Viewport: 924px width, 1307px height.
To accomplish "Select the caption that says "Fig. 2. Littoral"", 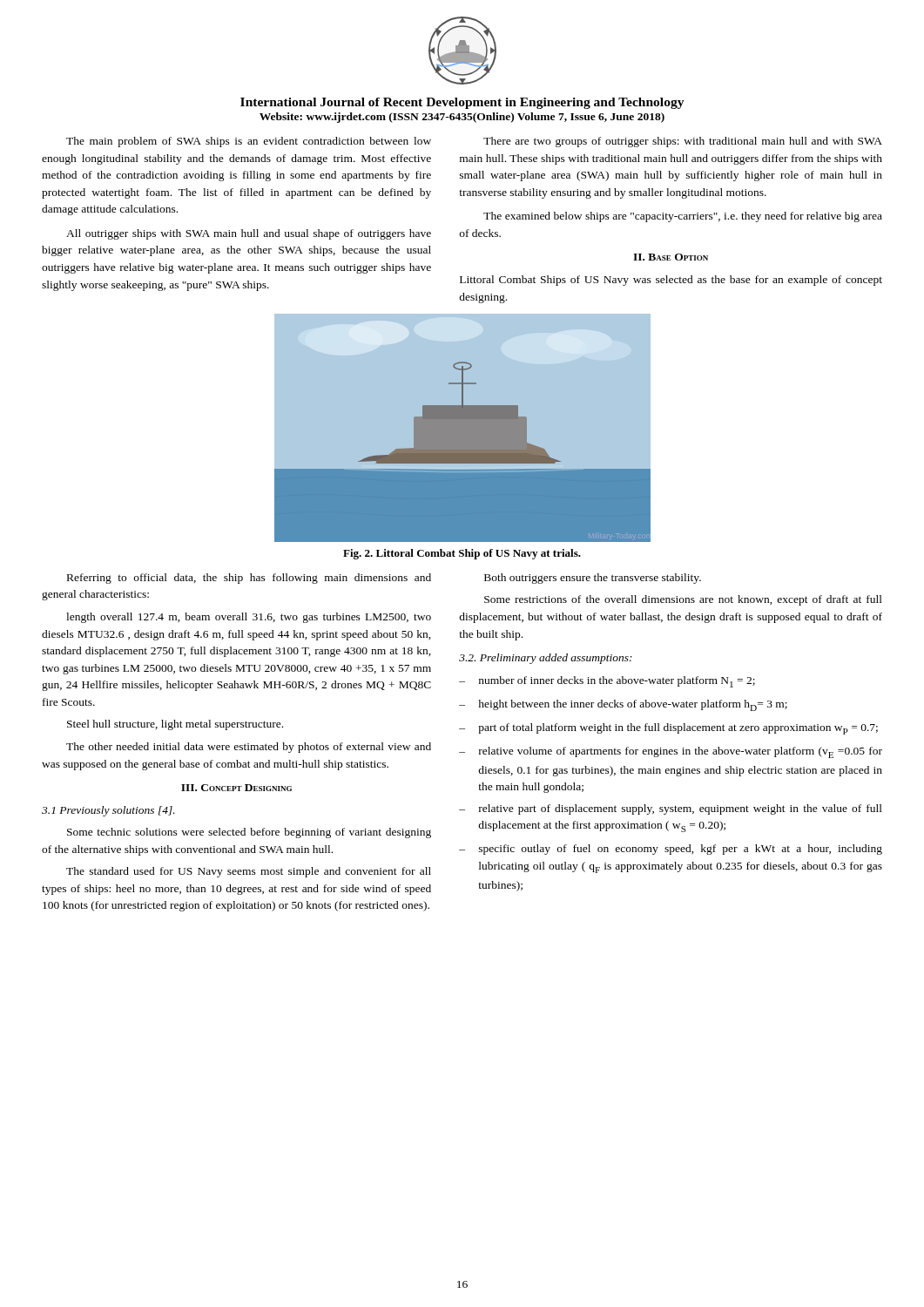I will (462, 554).
